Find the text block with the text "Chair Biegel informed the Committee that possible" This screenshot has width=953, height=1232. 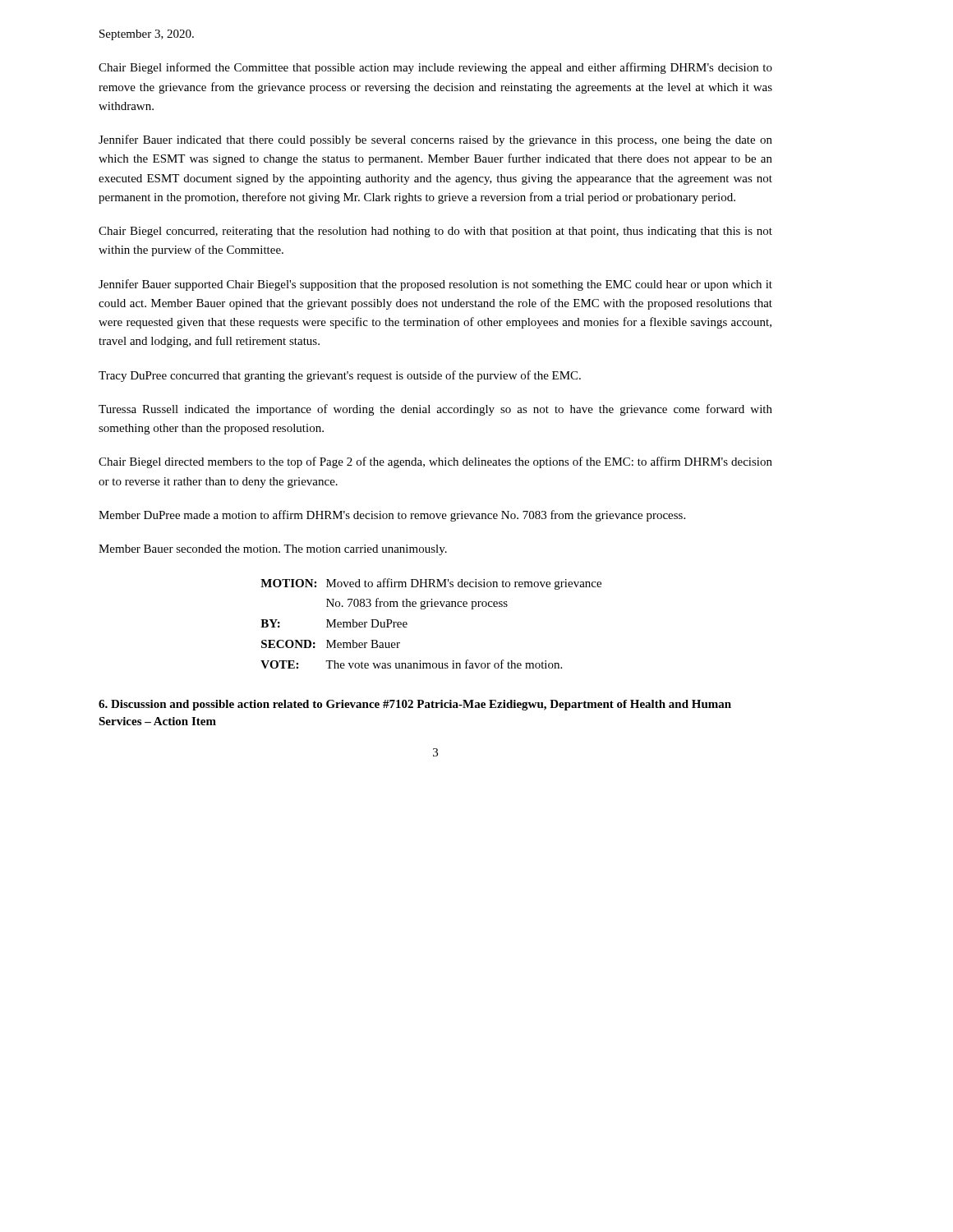(435, 87)
